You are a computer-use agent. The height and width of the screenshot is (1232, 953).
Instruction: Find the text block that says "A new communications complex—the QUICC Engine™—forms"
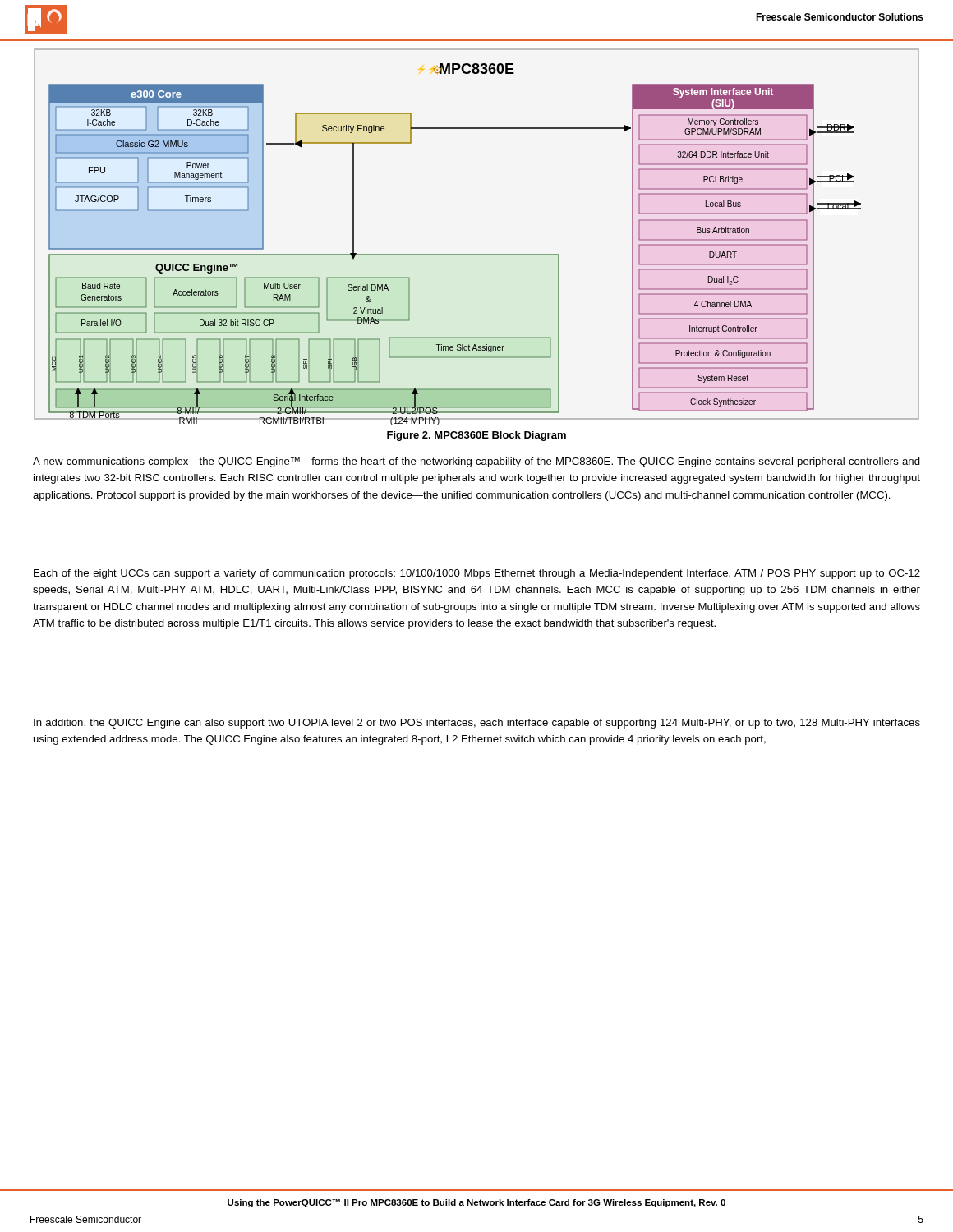(476, 478)
